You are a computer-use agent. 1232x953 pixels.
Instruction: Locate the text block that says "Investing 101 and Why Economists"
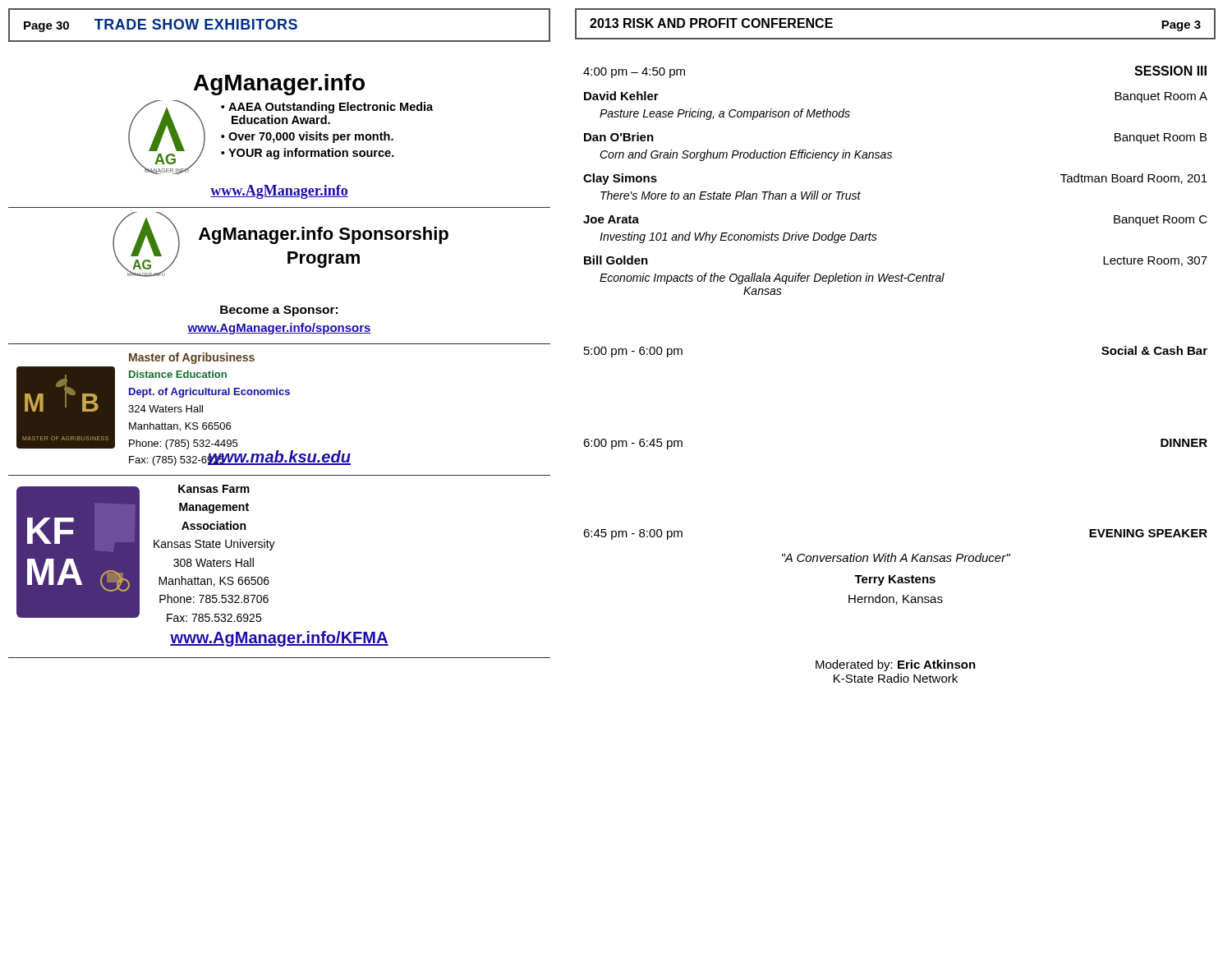(x=738, y=237)
